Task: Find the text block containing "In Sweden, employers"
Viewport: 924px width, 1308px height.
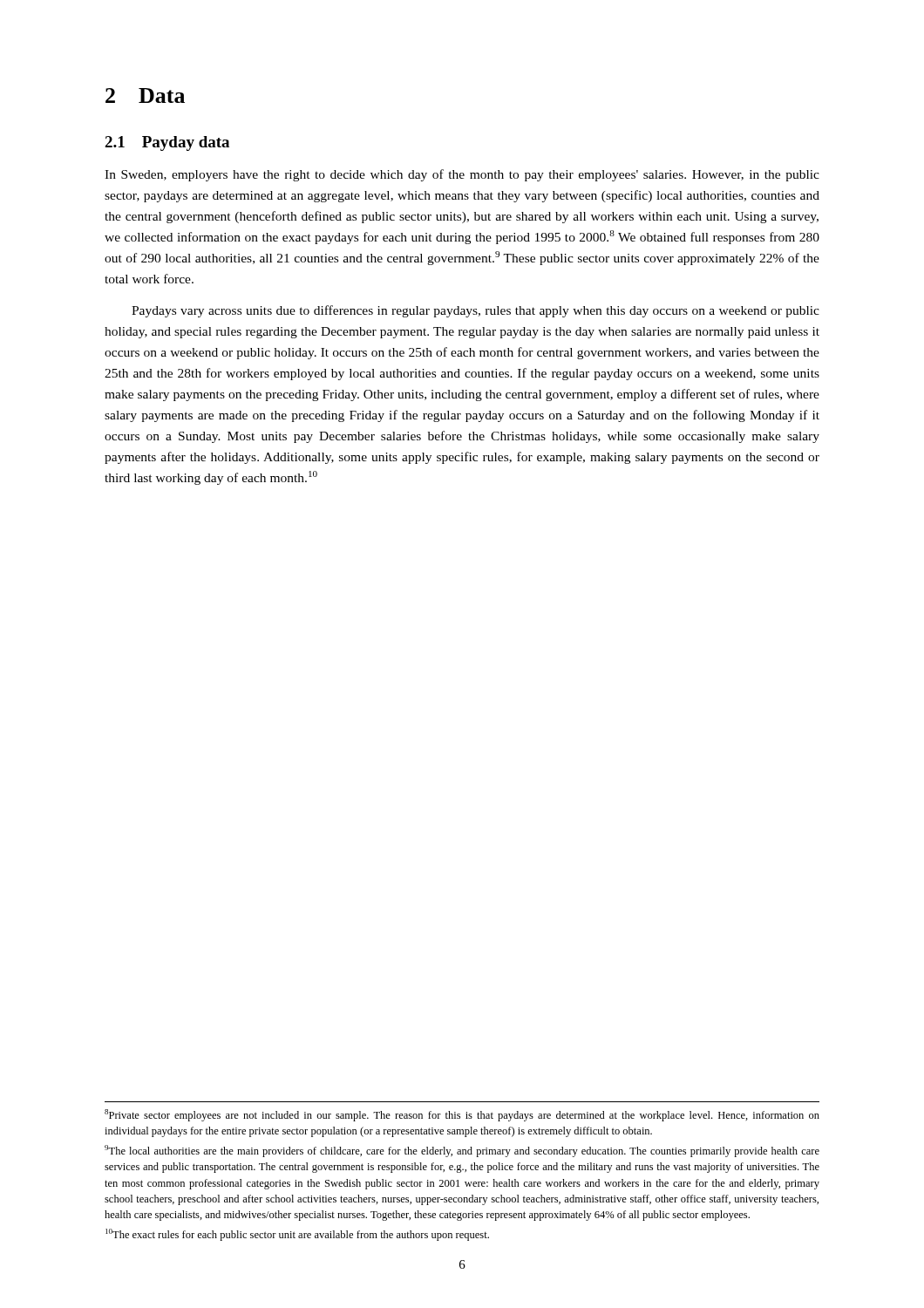Action: 462,226
